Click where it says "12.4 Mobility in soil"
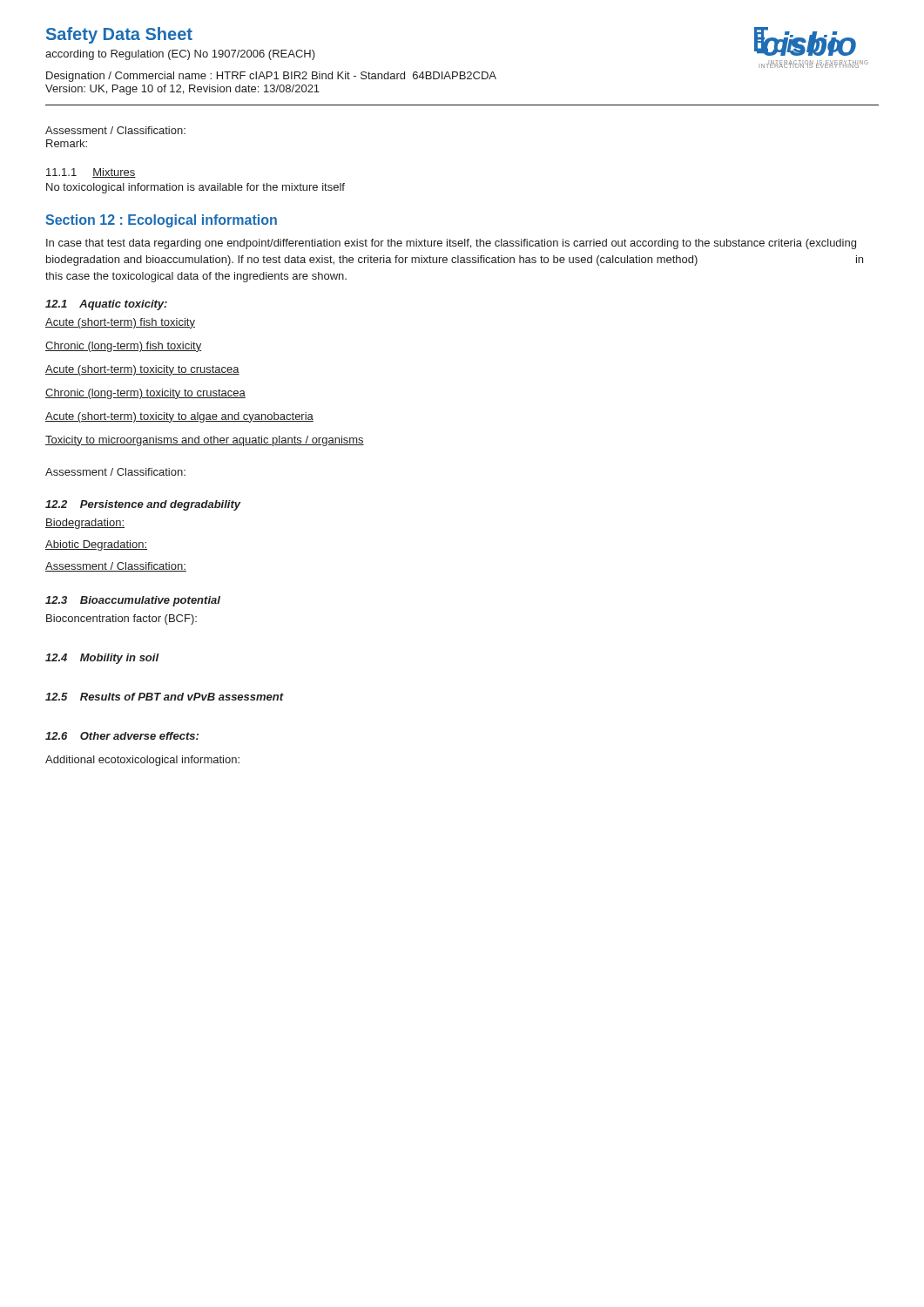Viewport: 924px width, 1307px height. (102, 657)
